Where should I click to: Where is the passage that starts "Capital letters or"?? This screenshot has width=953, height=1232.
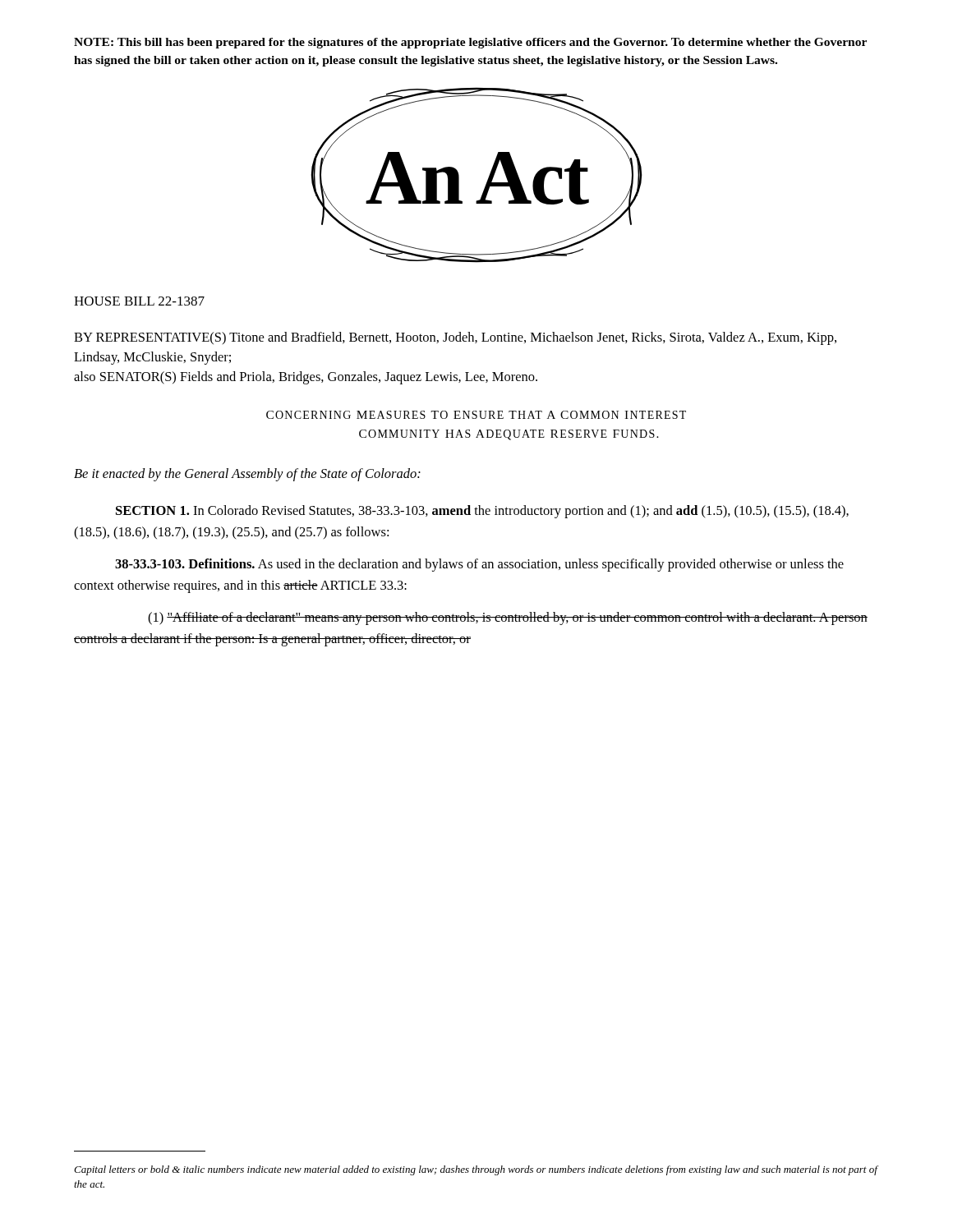(476, 1171)
